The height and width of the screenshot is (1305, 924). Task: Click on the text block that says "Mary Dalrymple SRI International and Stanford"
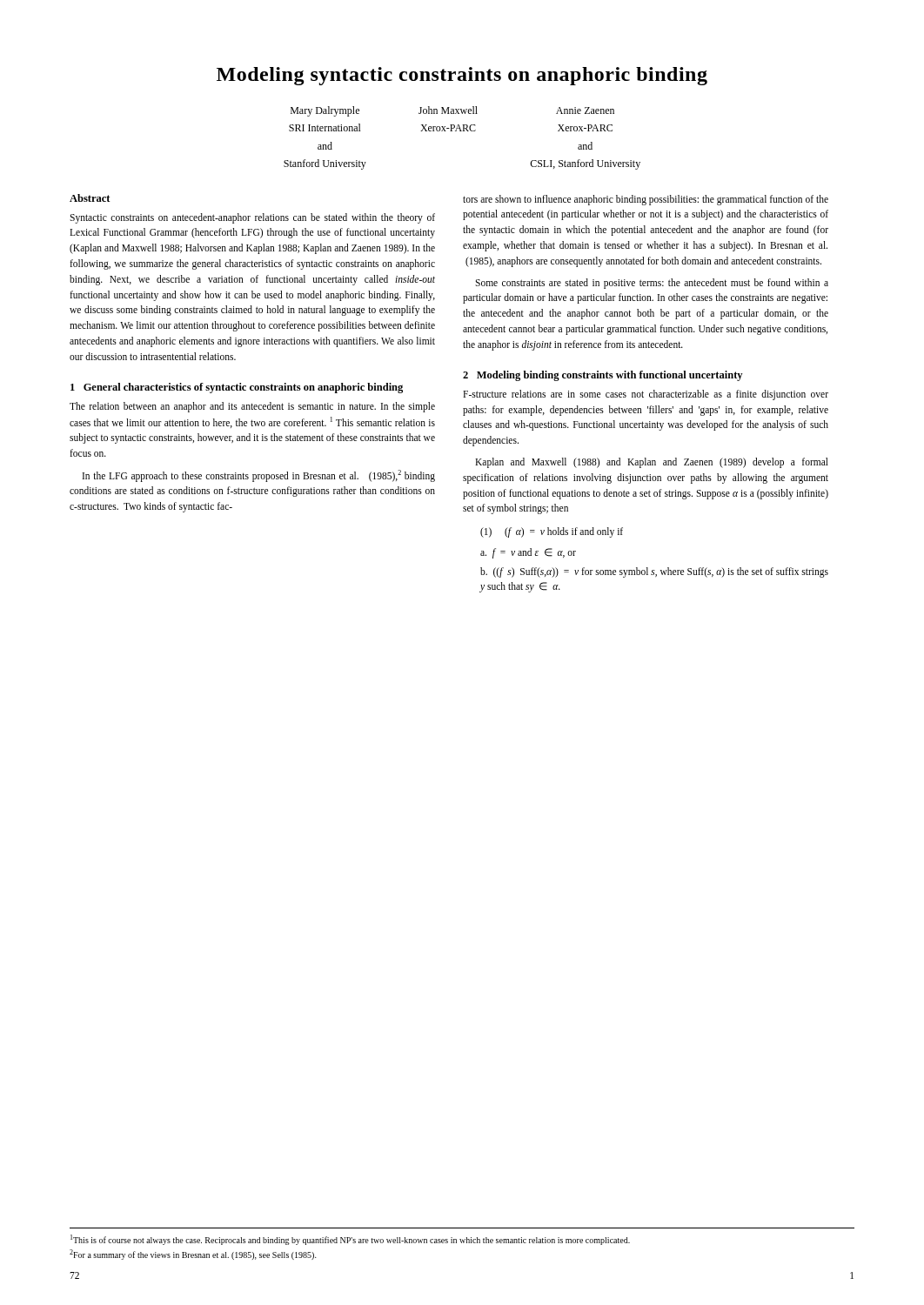(x=325, y=137)
